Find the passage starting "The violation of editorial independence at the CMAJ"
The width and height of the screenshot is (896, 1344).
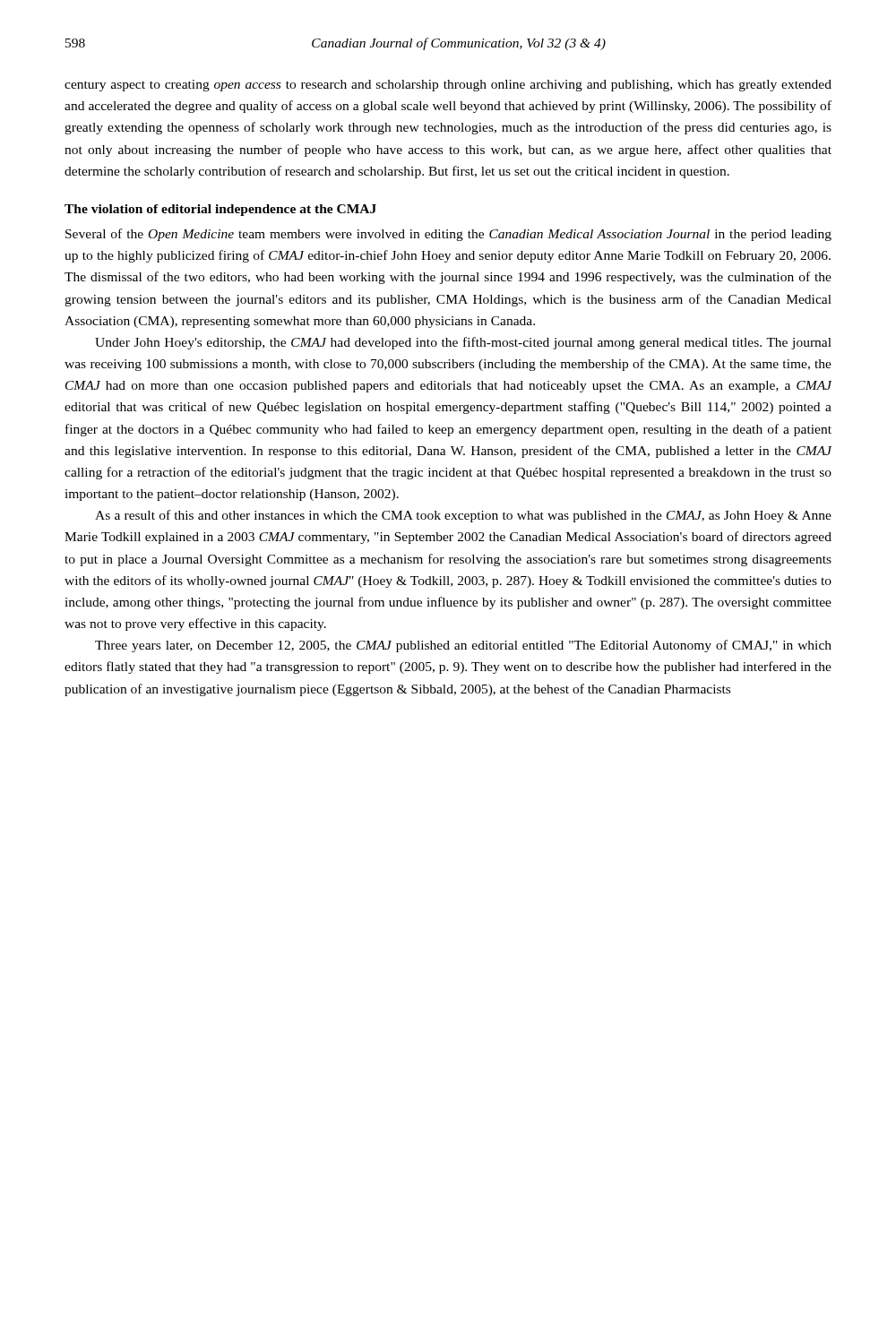pos(220,210)
